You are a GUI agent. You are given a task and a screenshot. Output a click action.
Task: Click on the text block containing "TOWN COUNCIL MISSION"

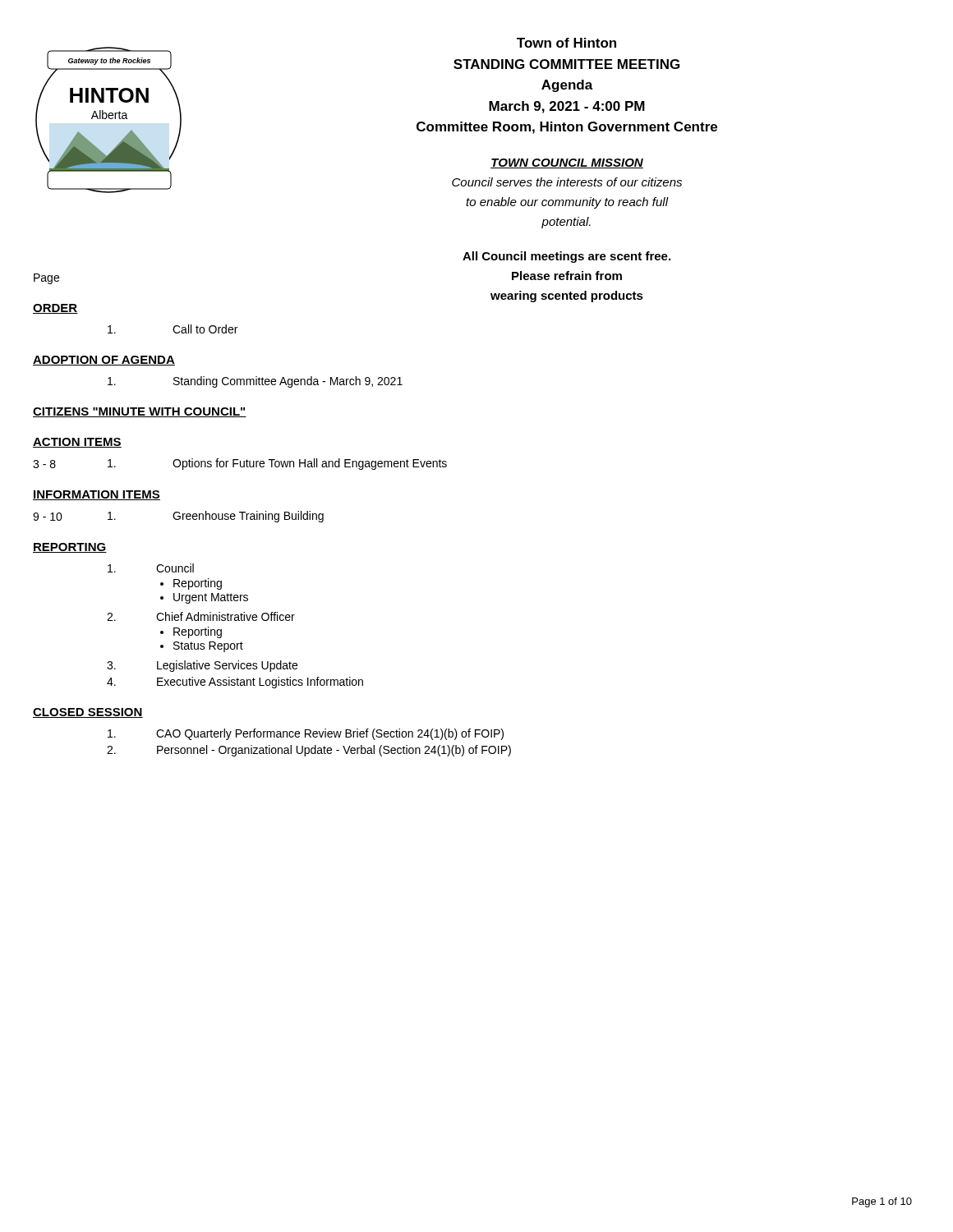pos(567,191)
